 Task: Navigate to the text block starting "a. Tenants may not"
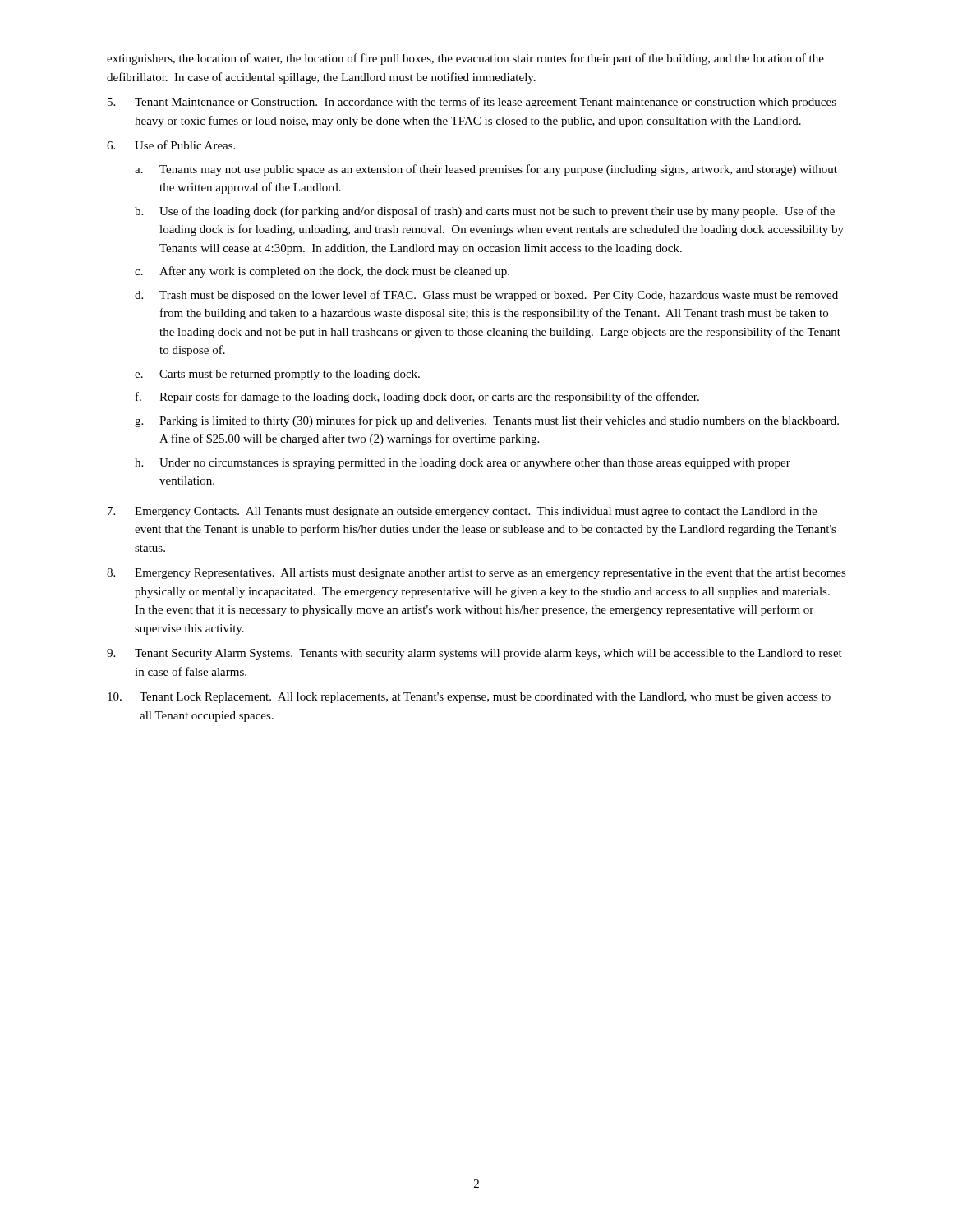click(490, 178)
